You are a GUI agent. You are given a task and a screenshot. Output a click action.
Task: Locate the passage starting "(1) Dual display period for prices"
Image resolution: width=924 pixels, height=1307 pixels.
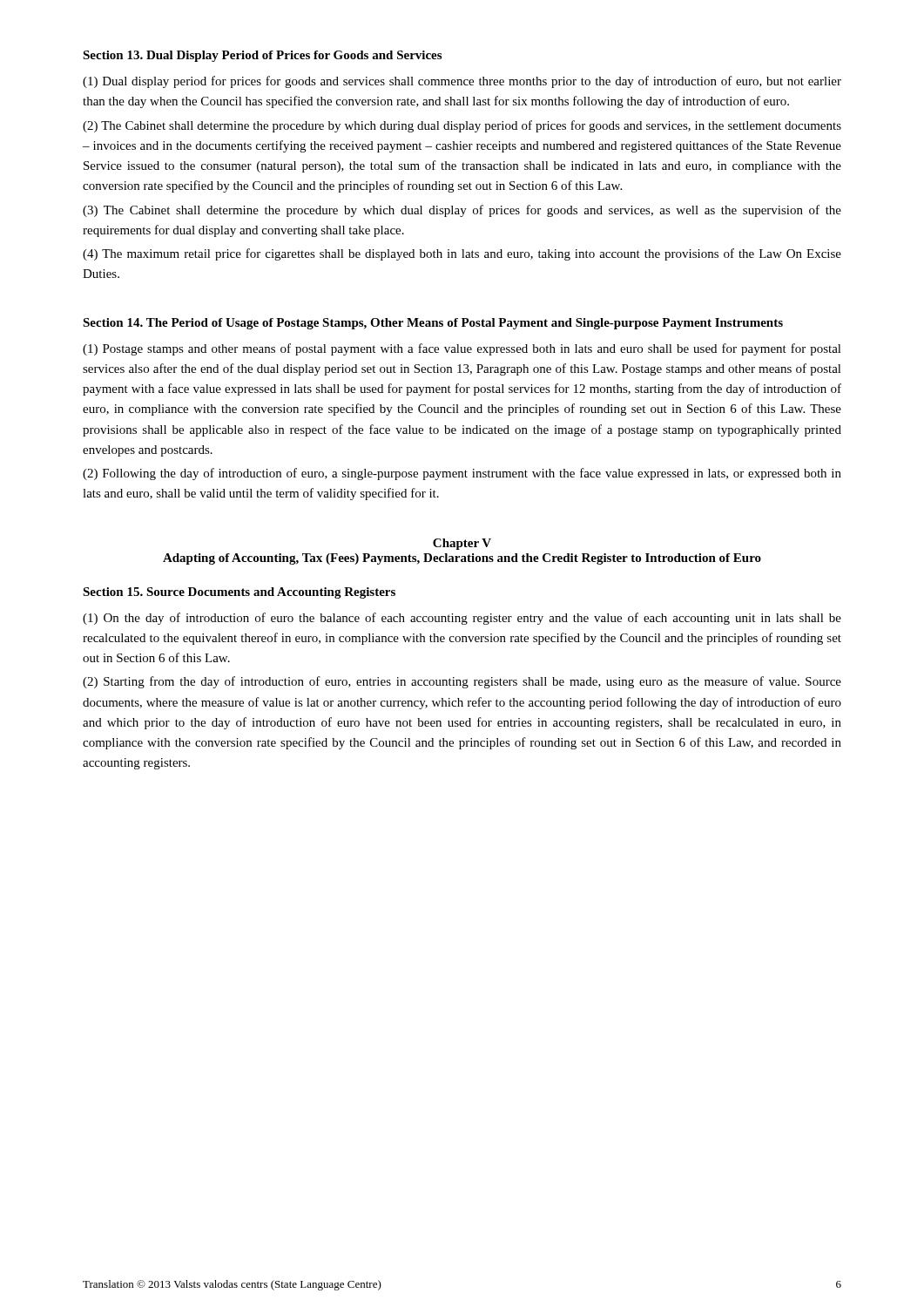pyautogui.click(x=462, y=178)
